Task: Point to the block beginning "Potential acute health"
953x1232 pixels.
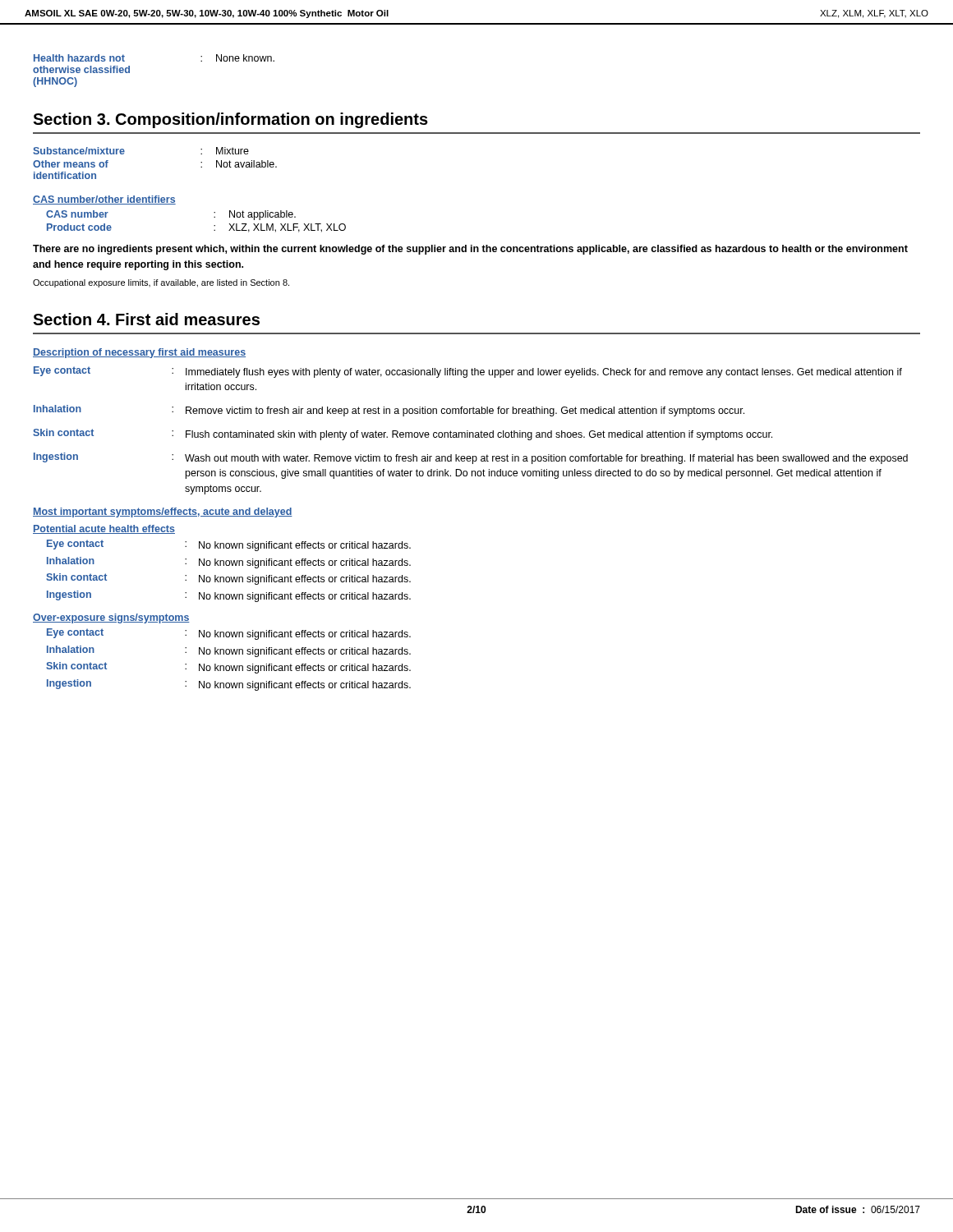Action: point(104,529)
